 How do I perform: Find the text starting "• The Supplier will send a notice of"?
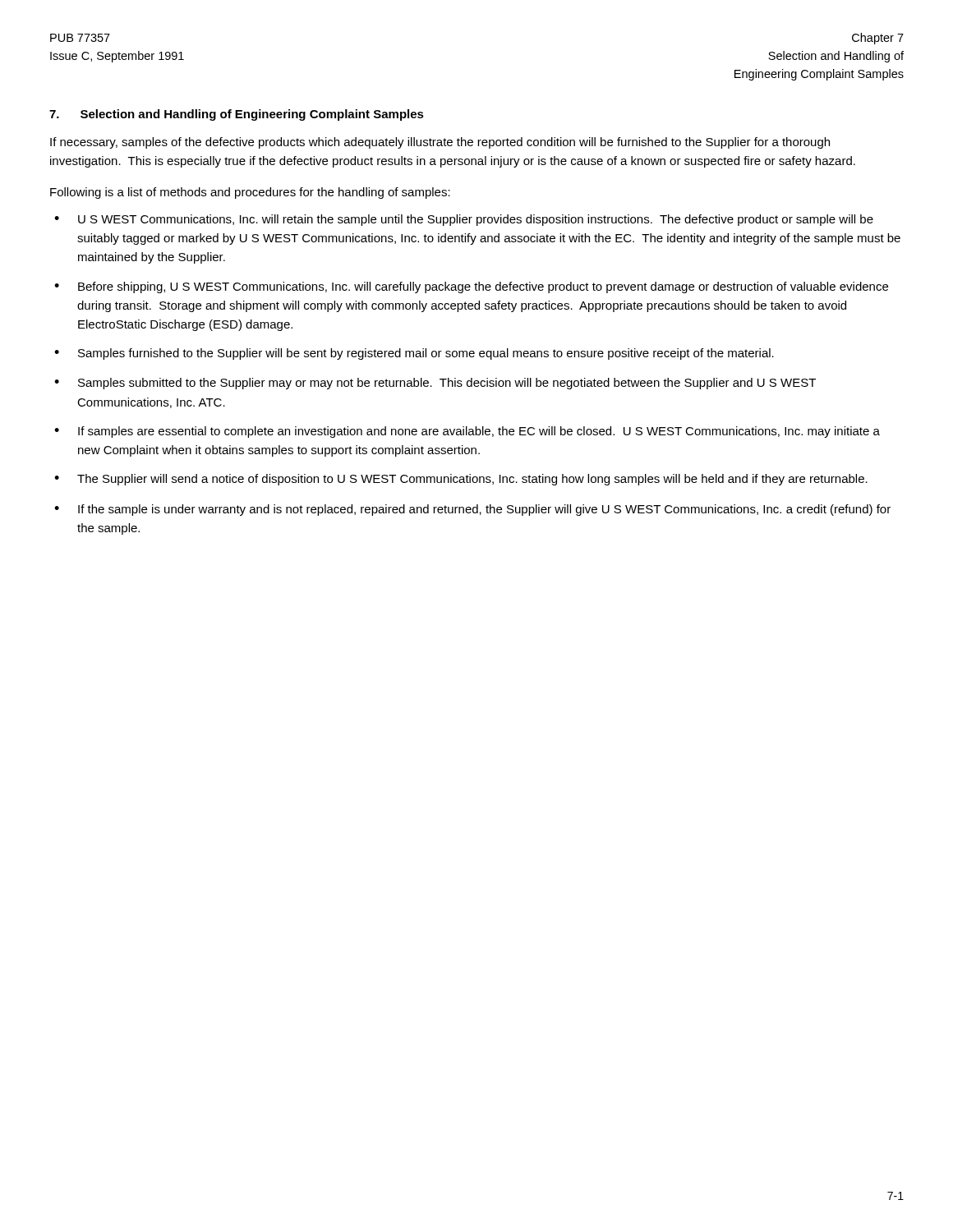pyautogui.click(x=476, y=479)
